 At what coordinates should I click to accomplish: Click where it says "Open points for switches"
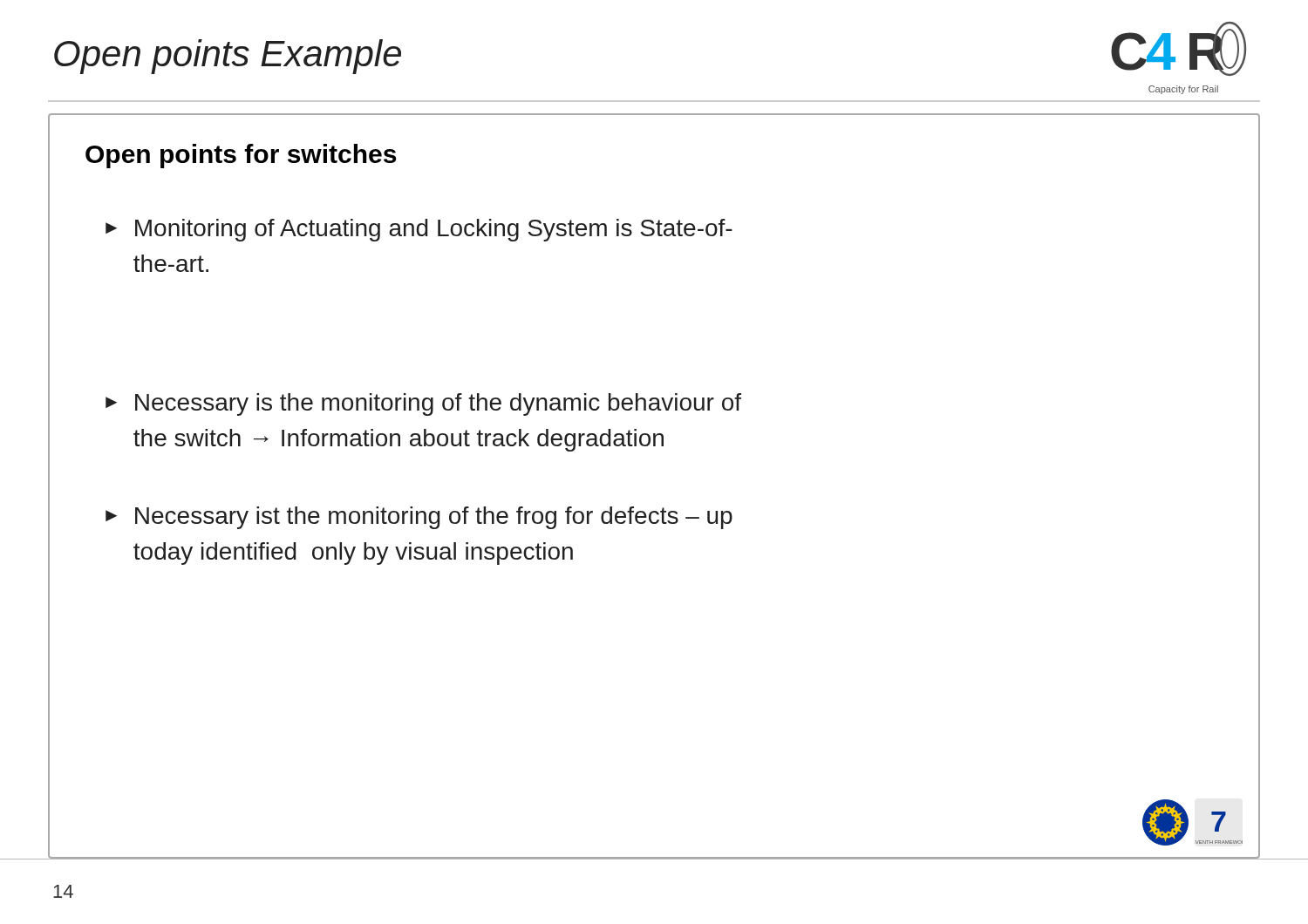tap(241, 154)
